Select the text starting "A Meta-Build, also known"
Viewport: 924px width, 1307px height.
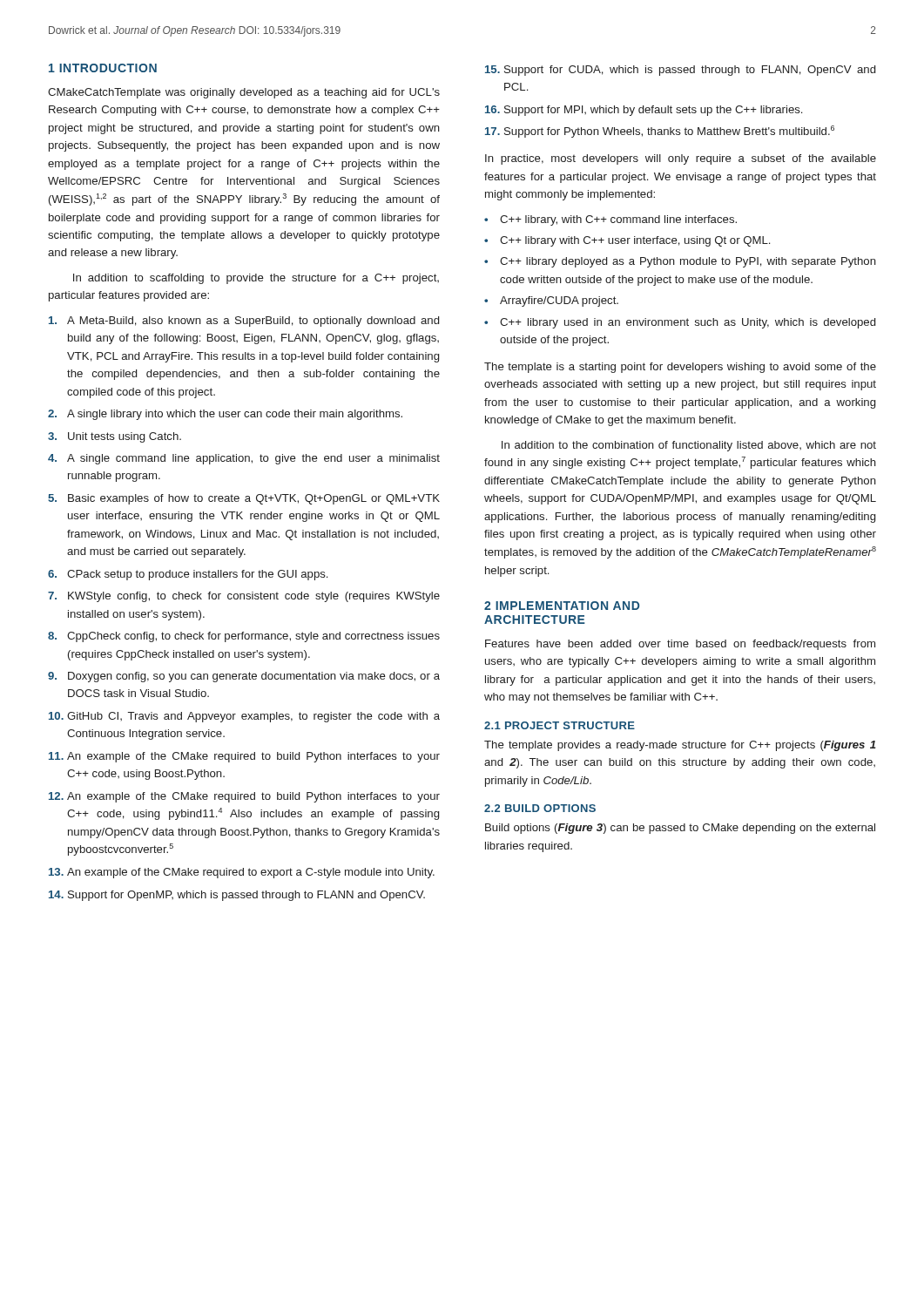[244, 356]
